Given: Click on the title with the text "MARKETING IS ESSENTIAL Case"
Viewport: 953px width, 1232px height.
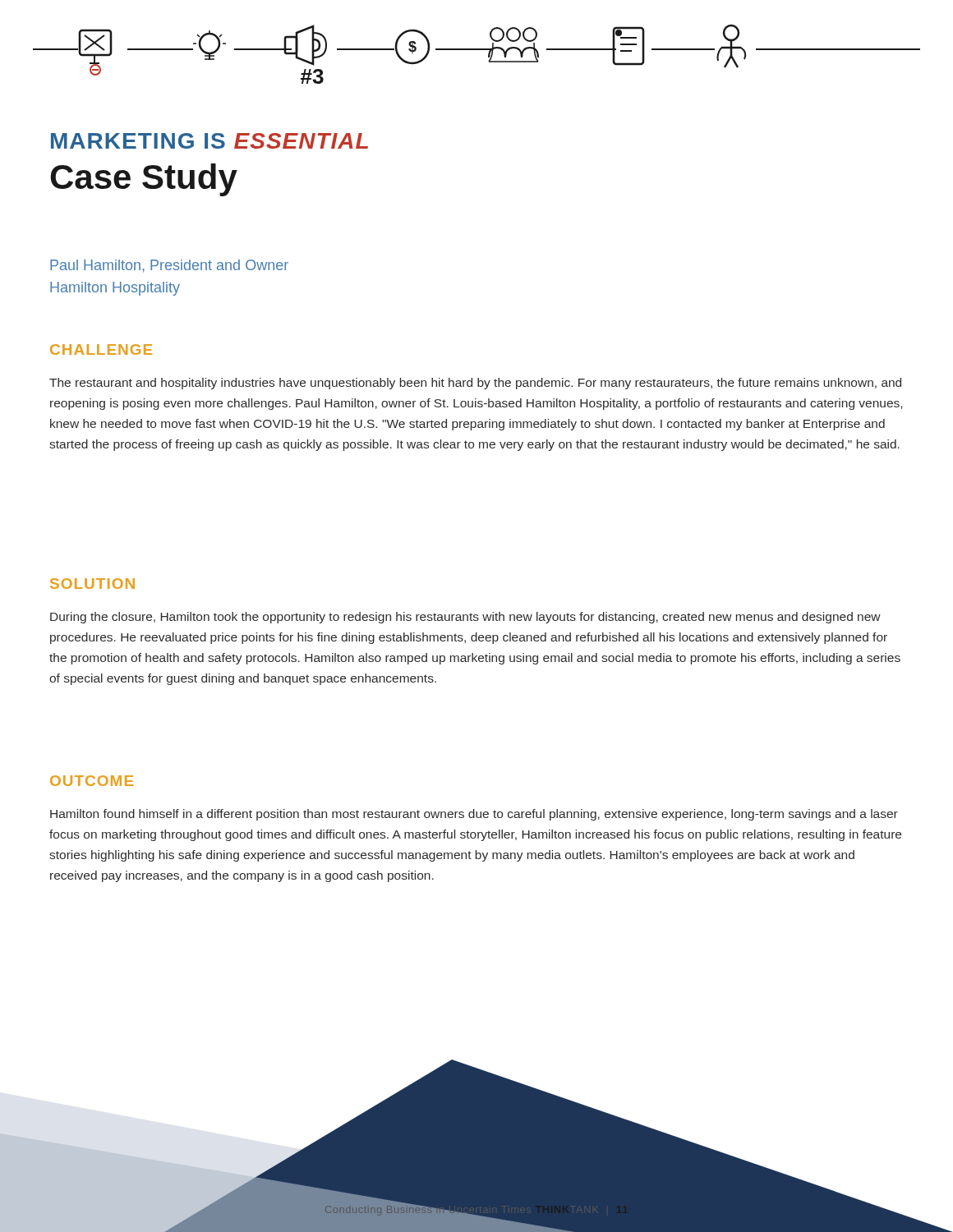Looking at the screenshot, I should point(209,141).
